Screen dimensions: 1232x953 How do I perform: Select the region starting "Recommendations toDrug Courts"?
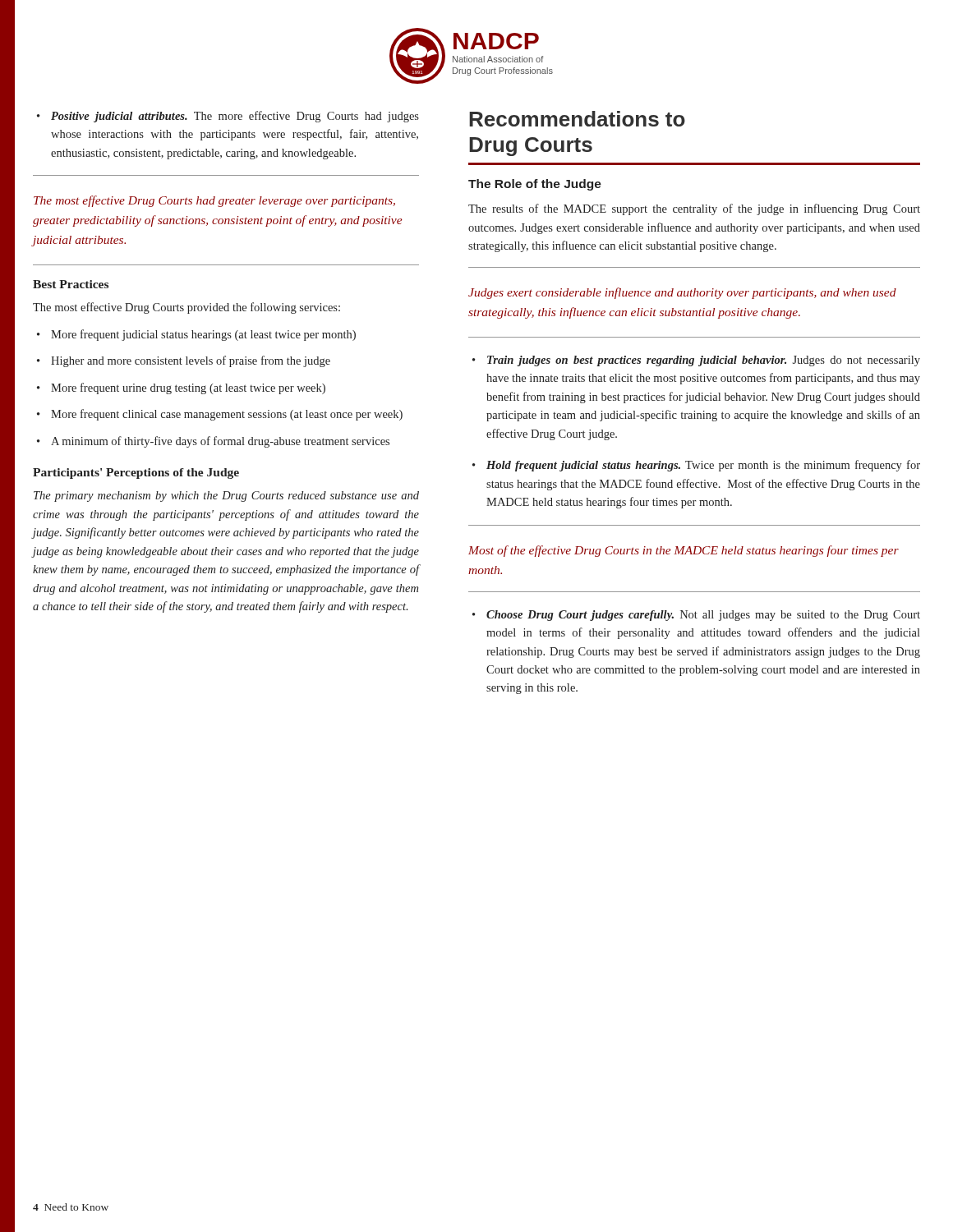pyautogui.click(x=577, y=132)
